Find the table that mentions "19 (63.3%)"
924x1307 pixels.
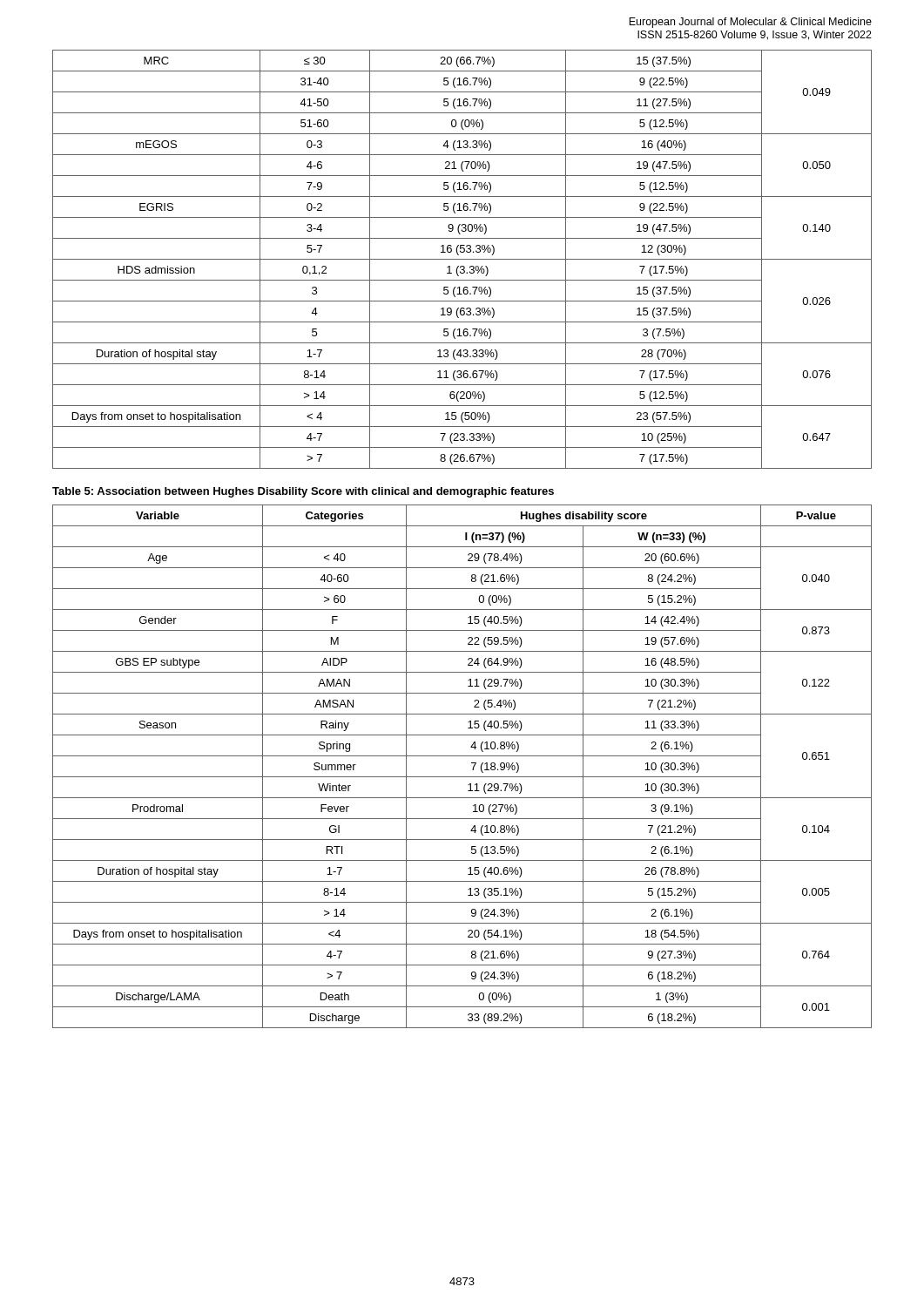(x=462, y=259)
